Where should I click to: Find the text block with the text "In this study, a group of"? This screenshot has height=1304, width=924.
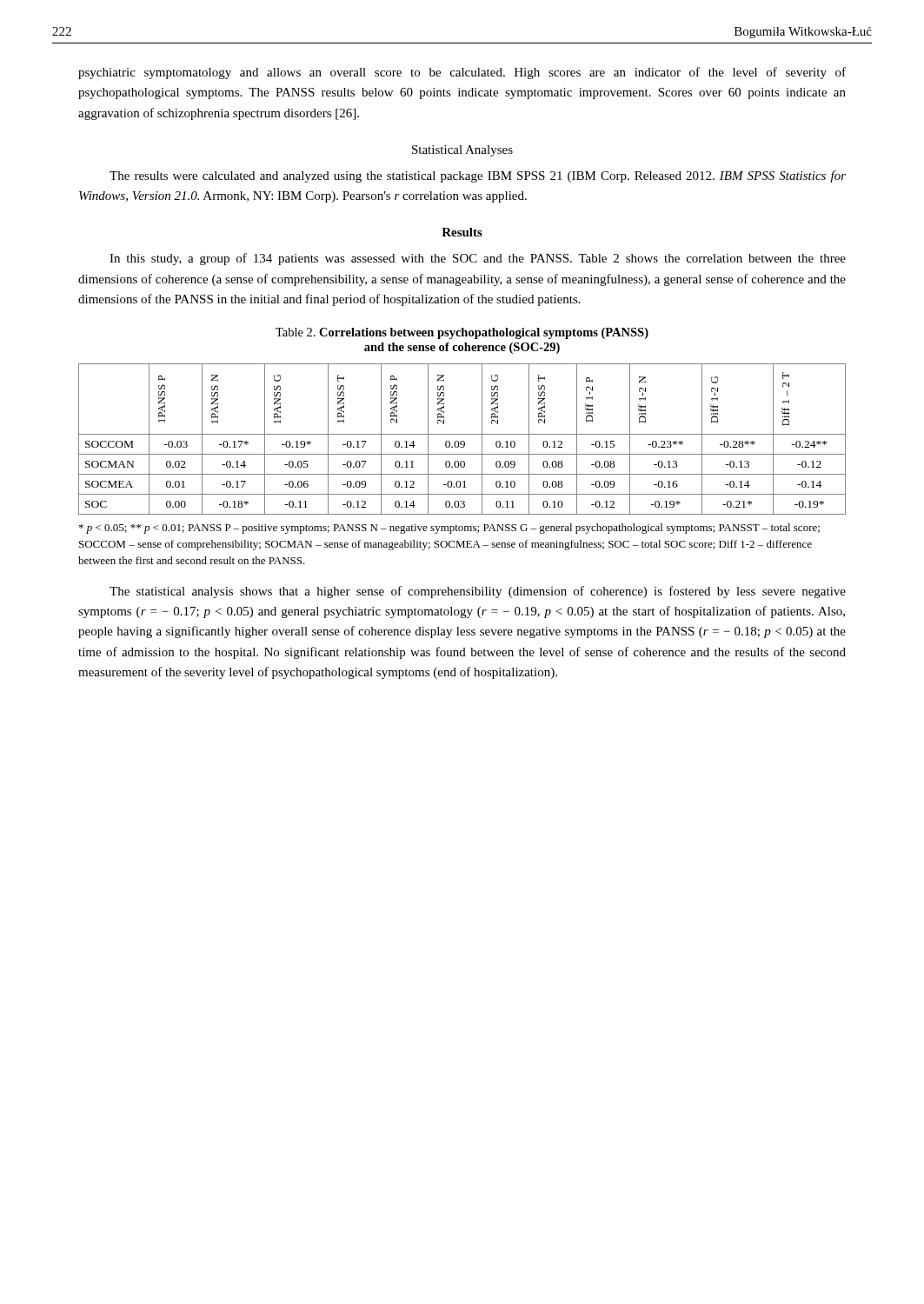[x=462, y=279]
